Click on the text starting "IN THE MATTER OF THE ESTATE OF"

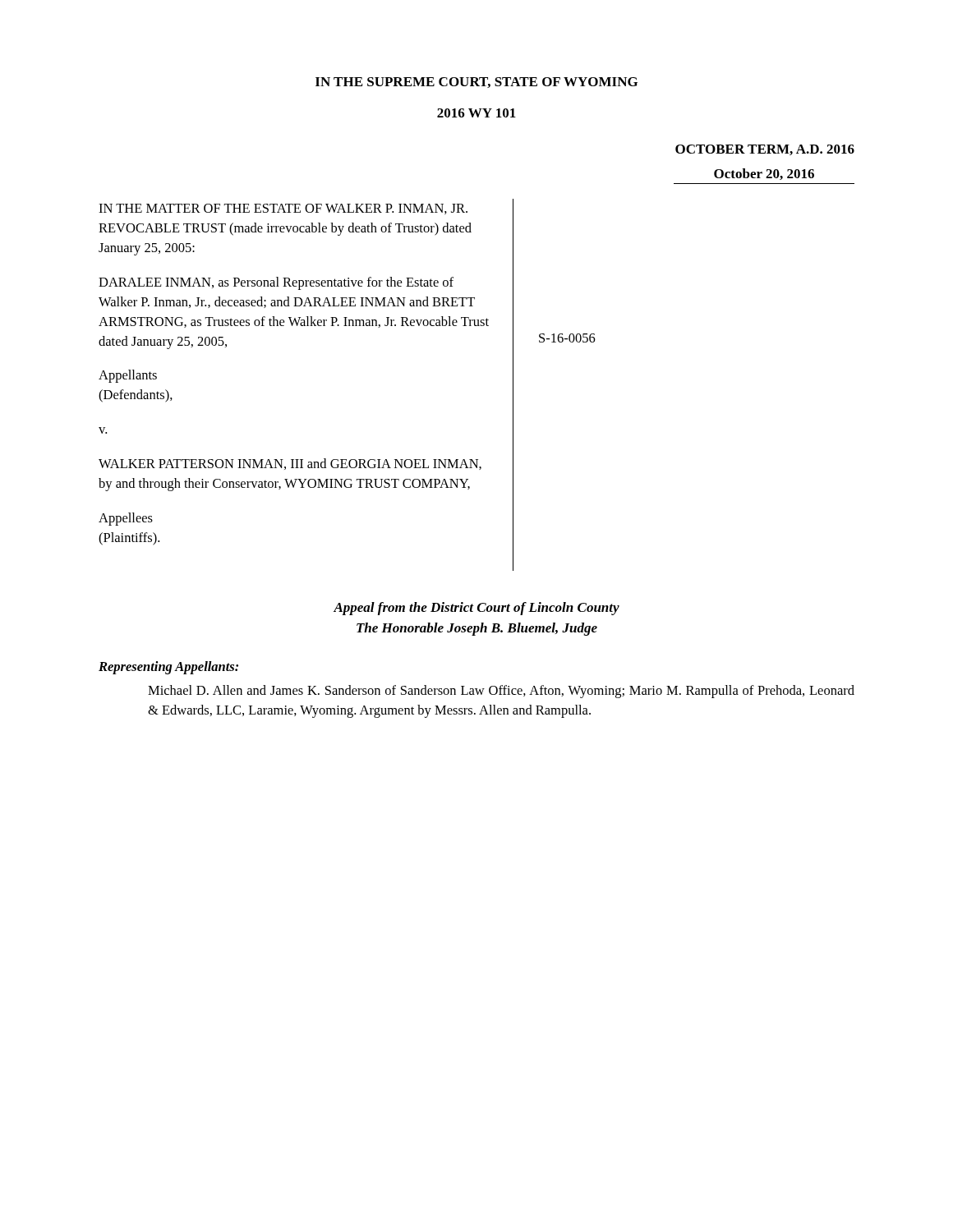pos(283,209)
